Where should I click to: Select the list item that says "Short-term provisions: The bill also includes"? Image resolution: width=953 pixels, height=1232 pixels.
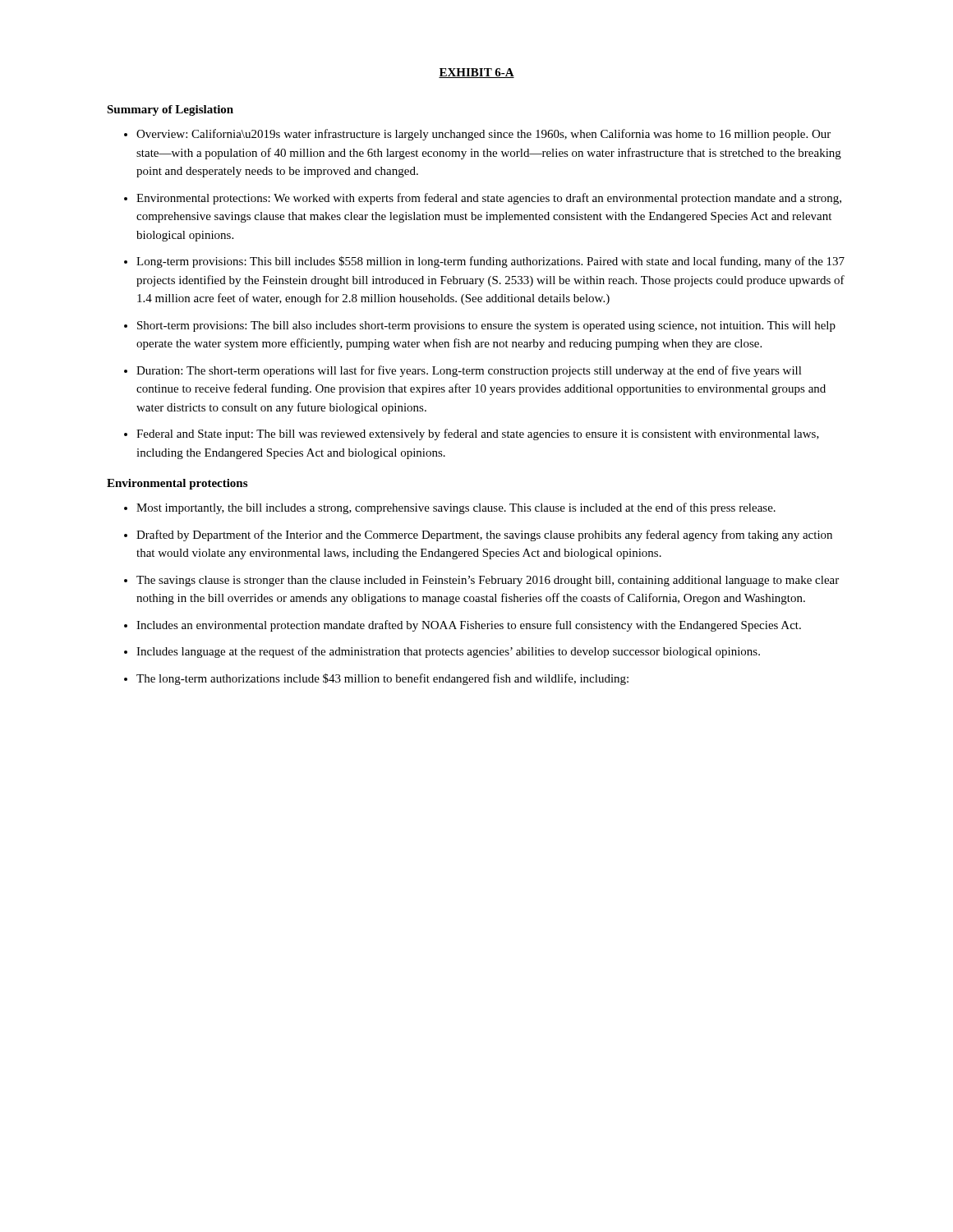coord(486,334)
